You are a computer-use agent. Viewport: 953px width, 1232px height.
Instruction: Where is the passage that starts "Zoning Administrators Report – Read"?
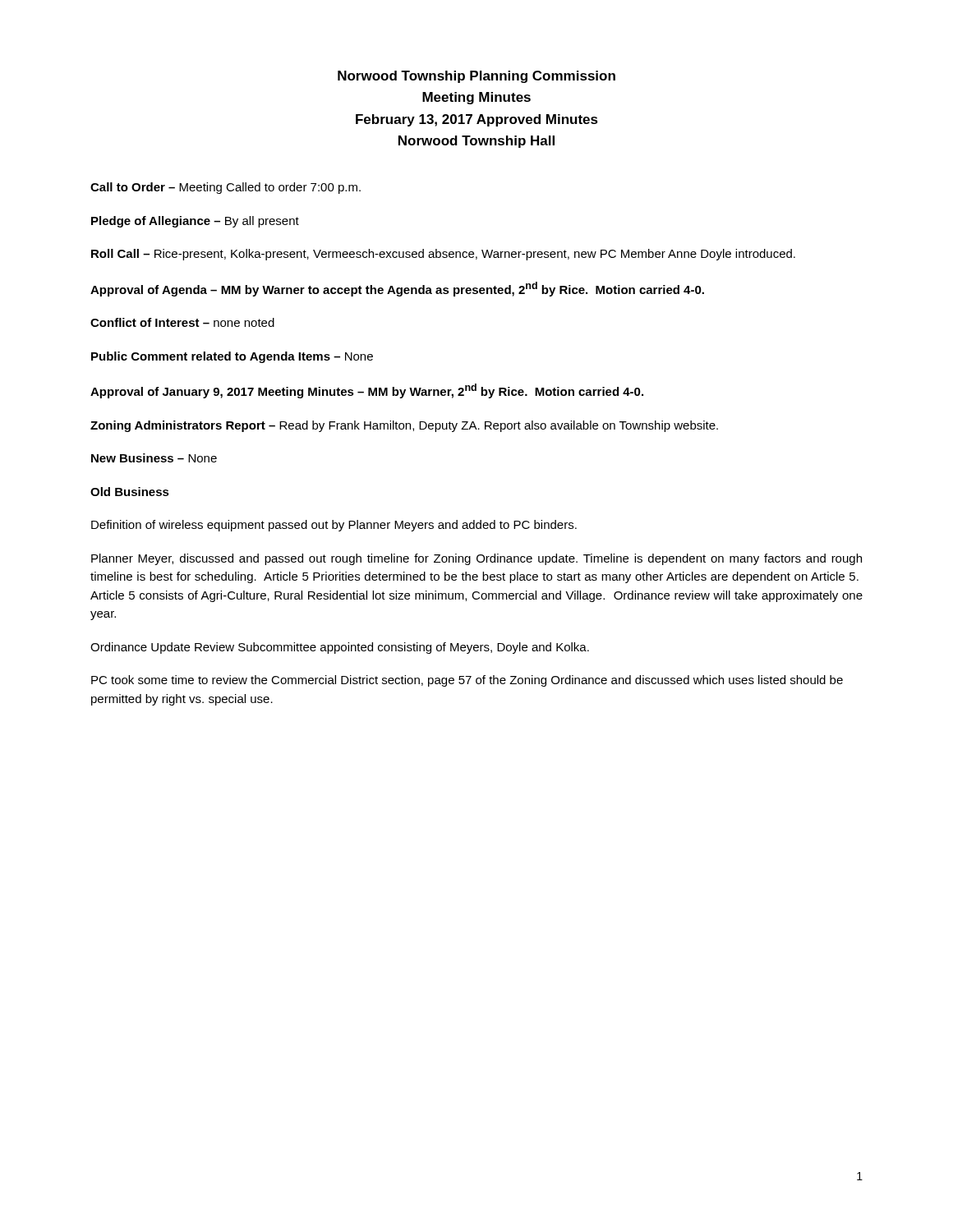click(x=405, y=425)
